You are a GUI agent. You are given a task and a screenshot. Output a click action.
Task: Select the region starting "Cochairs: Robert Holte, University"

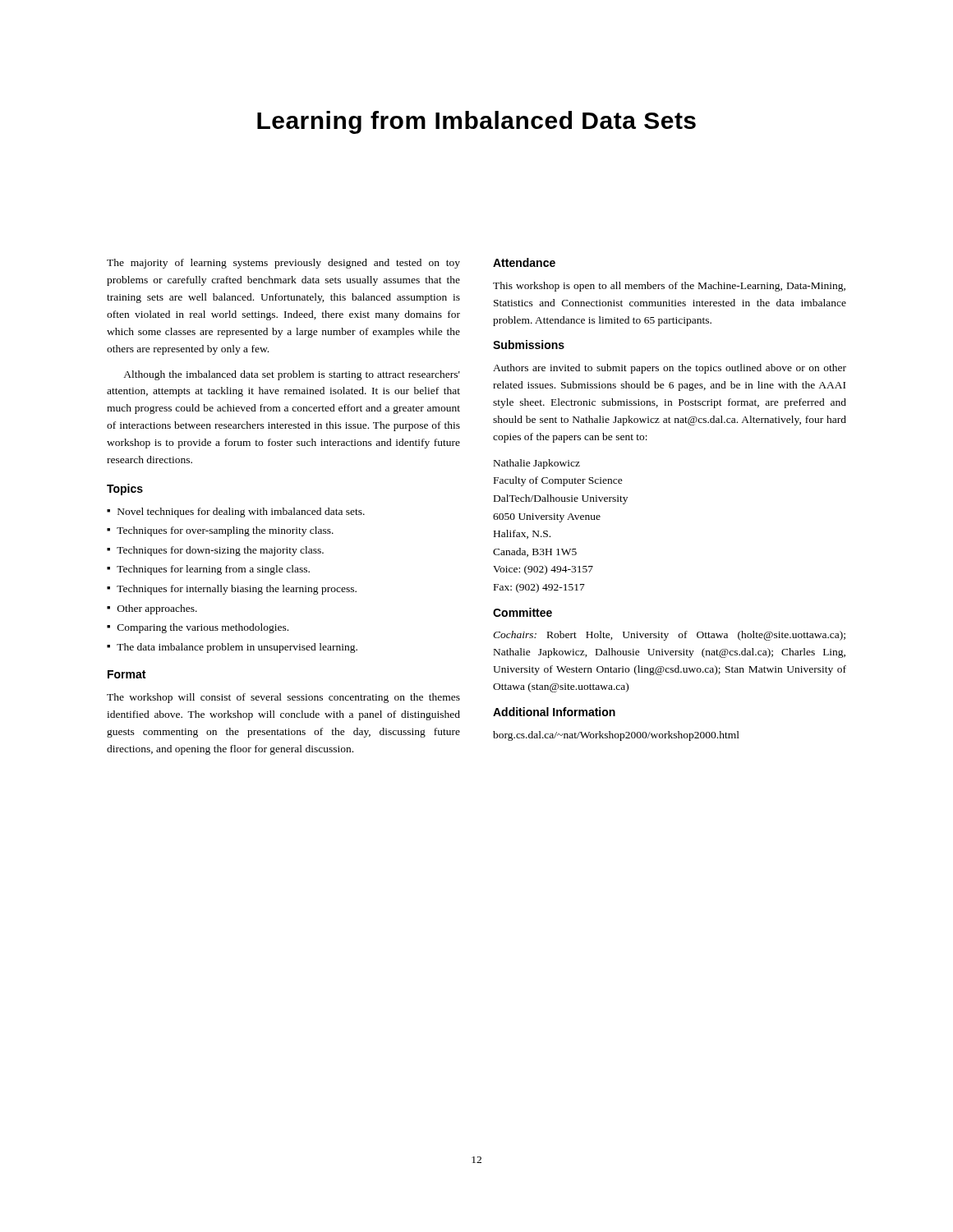[x=670, y=661]
